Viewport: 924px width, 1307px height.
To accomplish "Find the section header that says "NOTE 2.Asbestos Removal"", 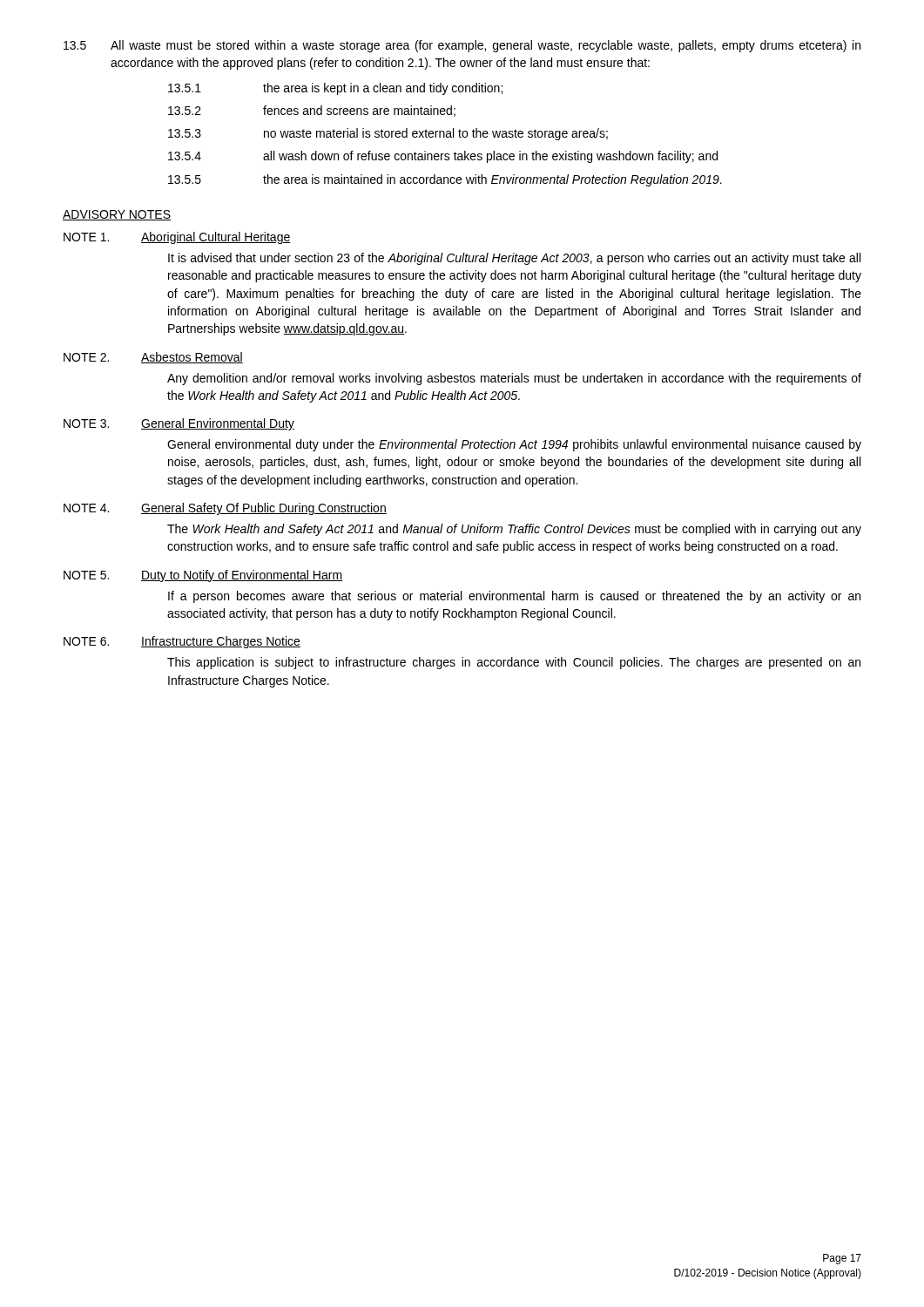I will (x=153, y=357).
